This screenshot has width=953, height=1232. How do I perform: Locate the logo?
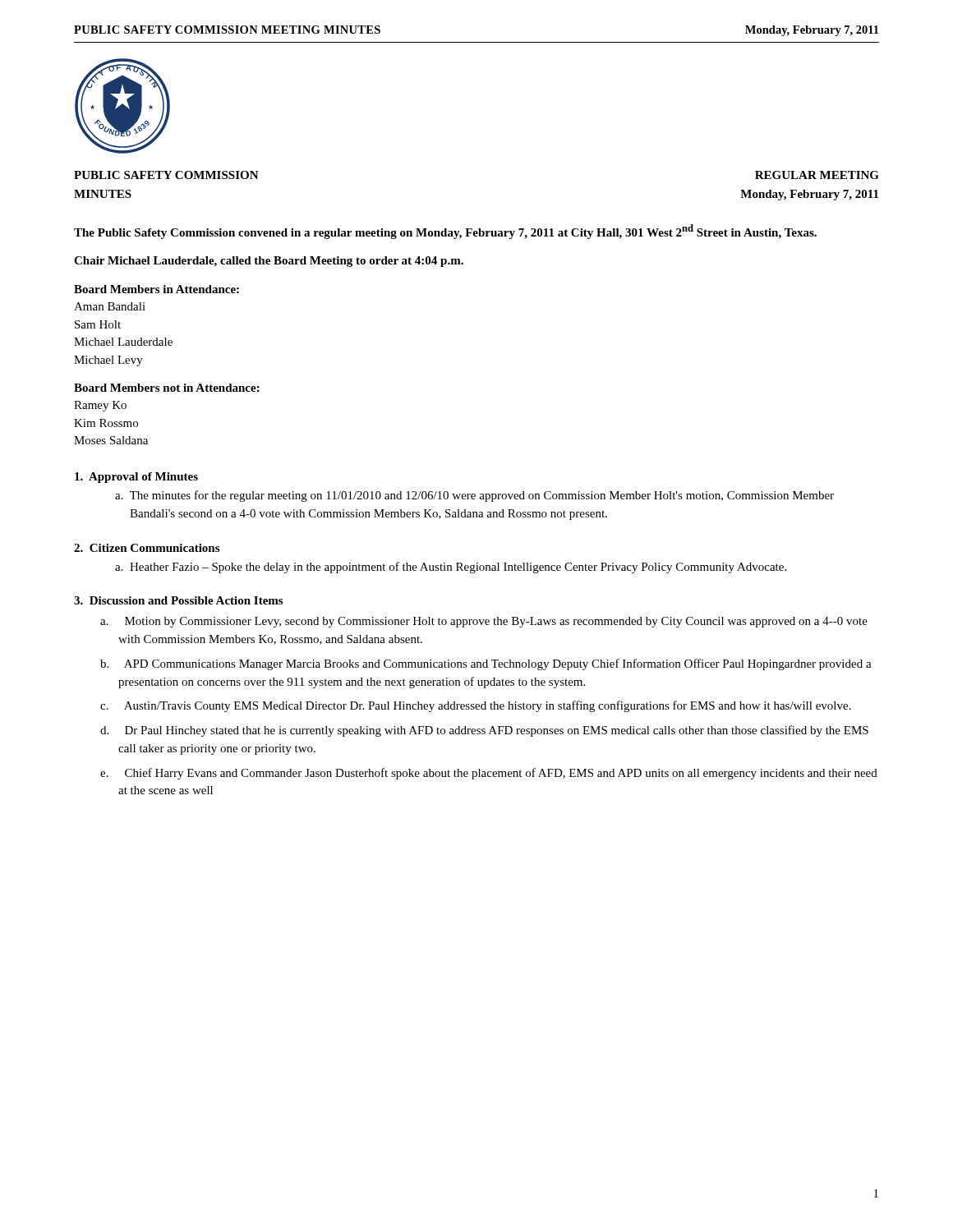point(476,108)
